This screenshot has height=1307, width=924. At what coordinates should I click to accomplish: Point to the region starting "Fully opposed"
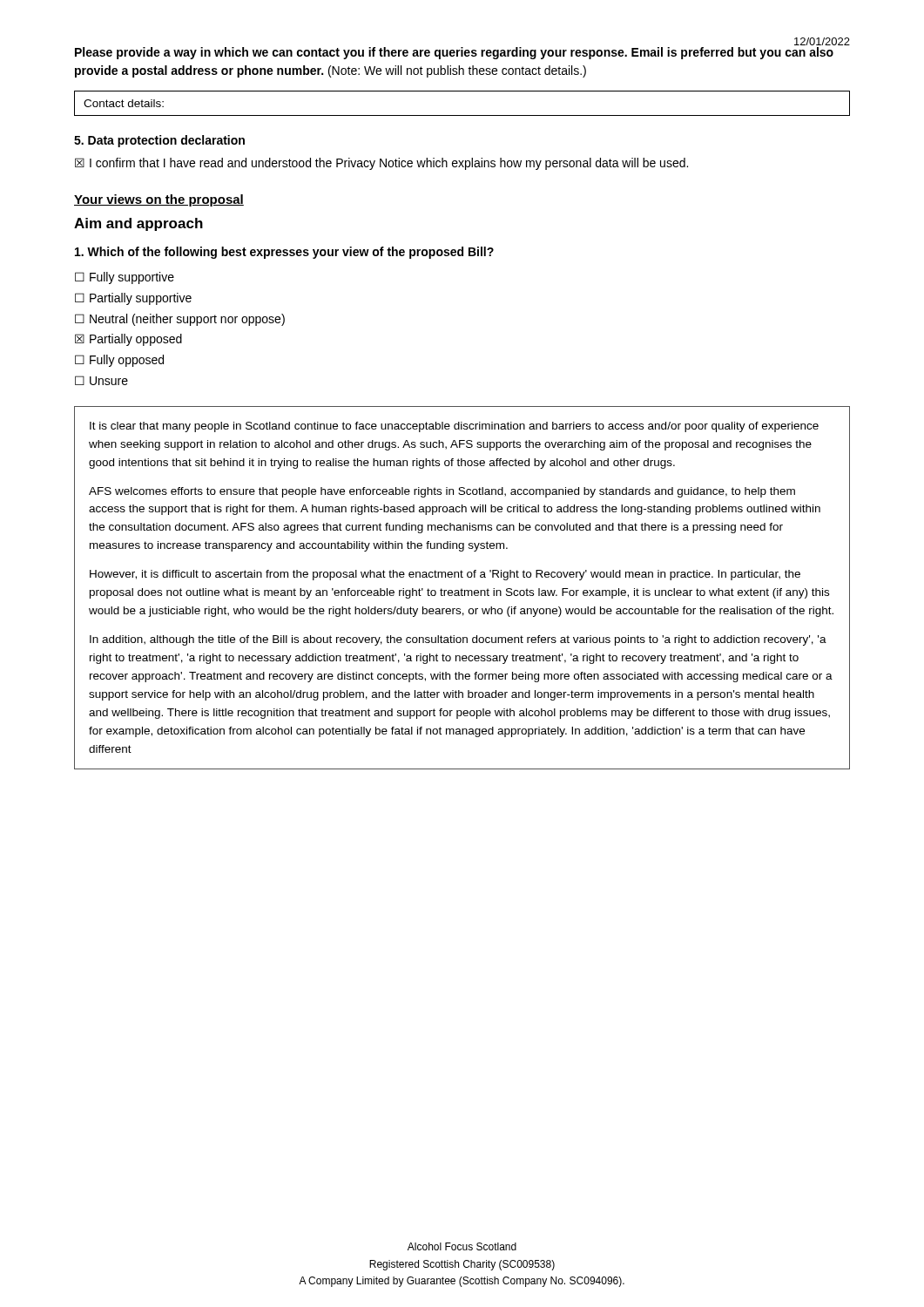pyautogui.click(x=119, y=360)
